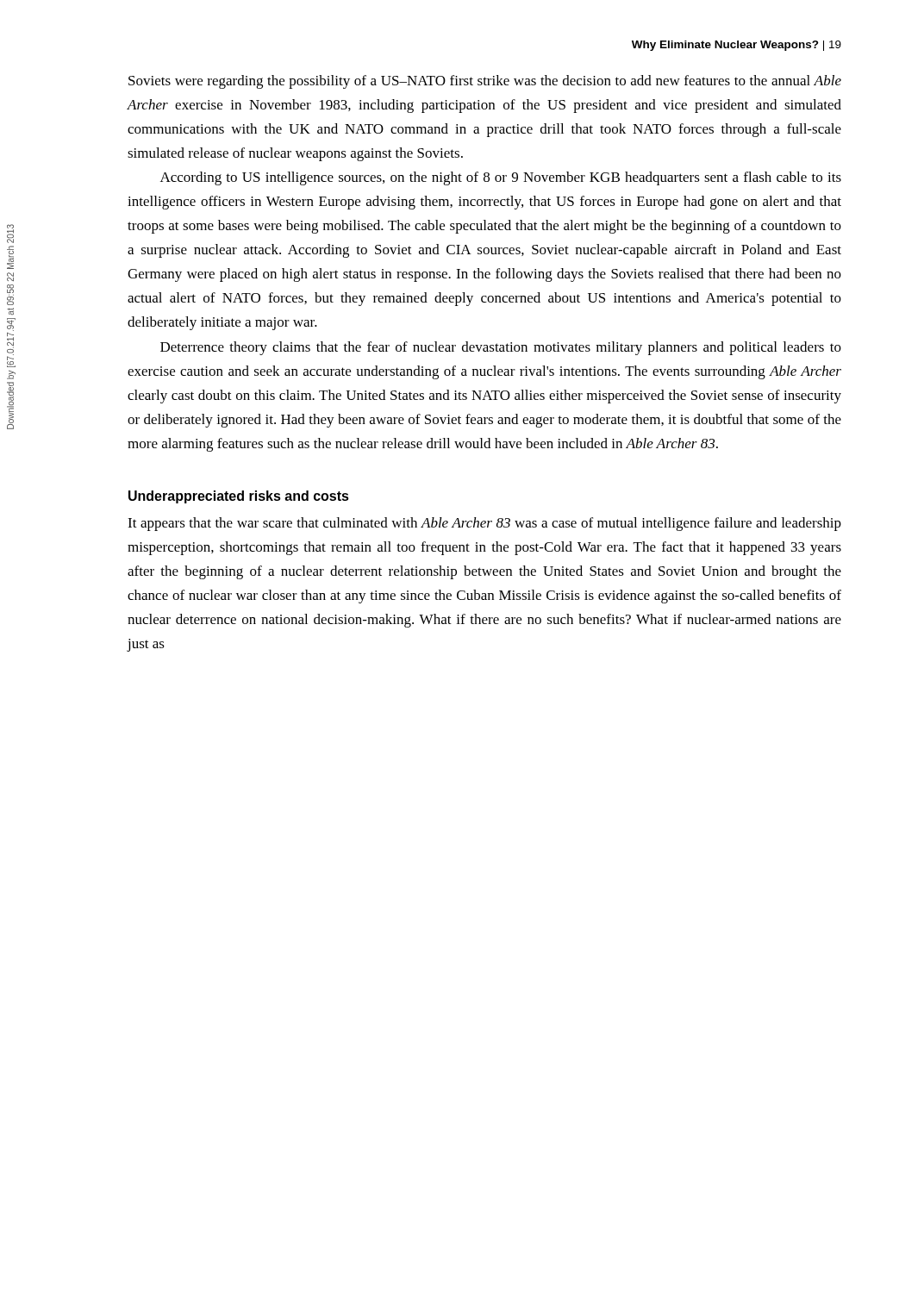
Task: Locate the section header that opens with "Underappreciated risks and"
Action: coord(238,496)
